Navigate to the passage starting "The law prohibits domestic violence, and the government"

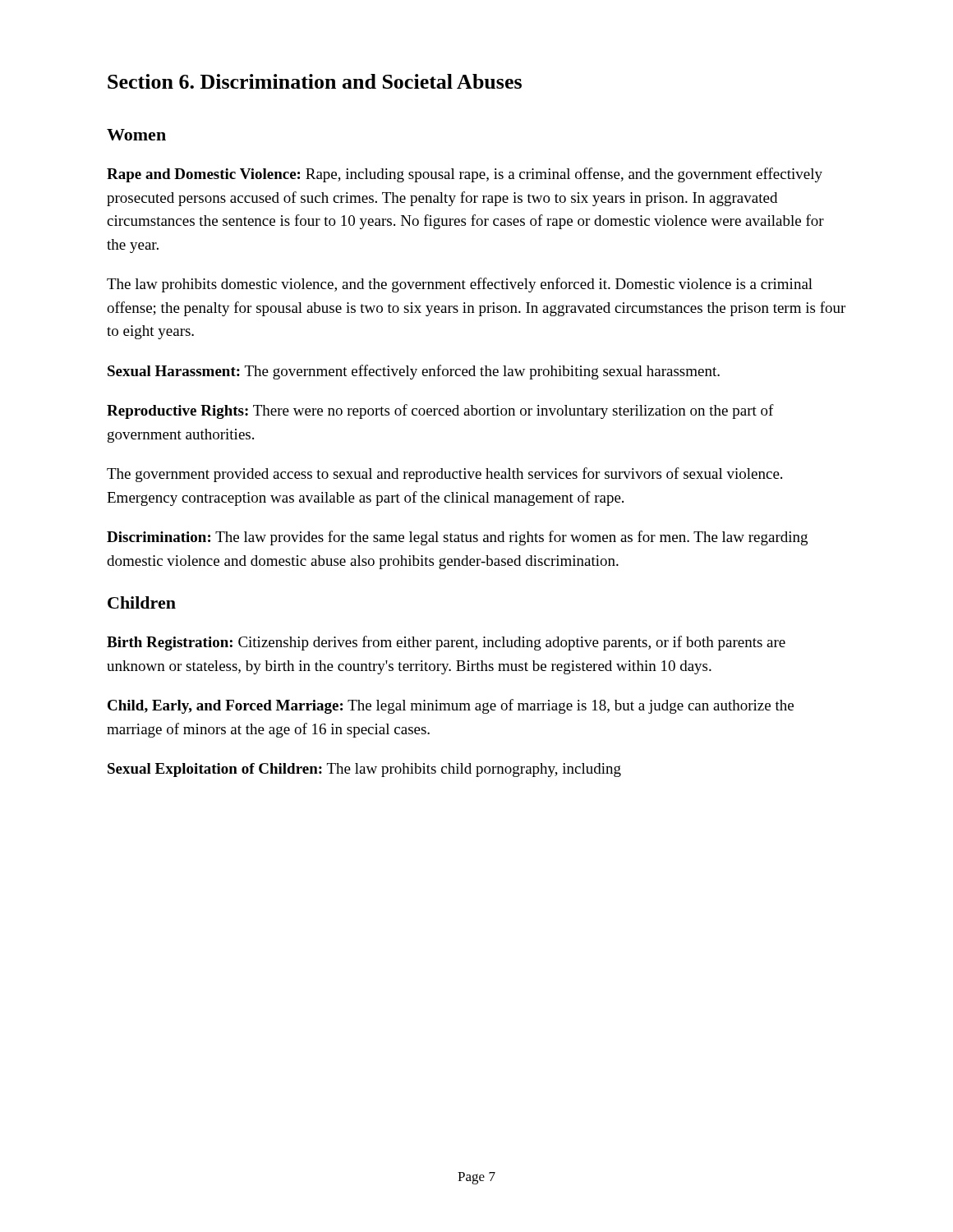[x=476, y=307]
